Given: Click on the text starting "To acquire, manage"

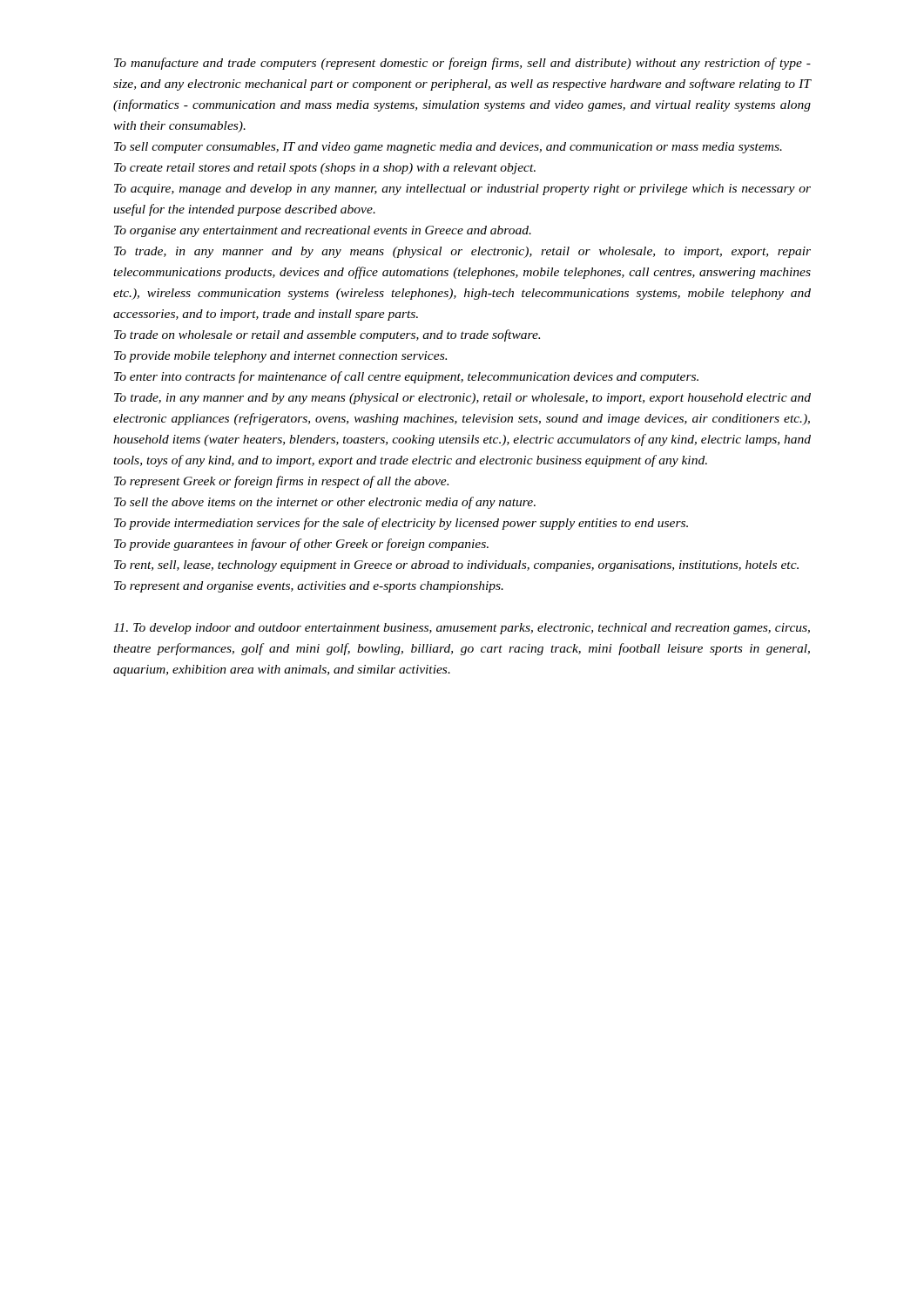Looking at the screenshot, I should [x=462, y=199].
